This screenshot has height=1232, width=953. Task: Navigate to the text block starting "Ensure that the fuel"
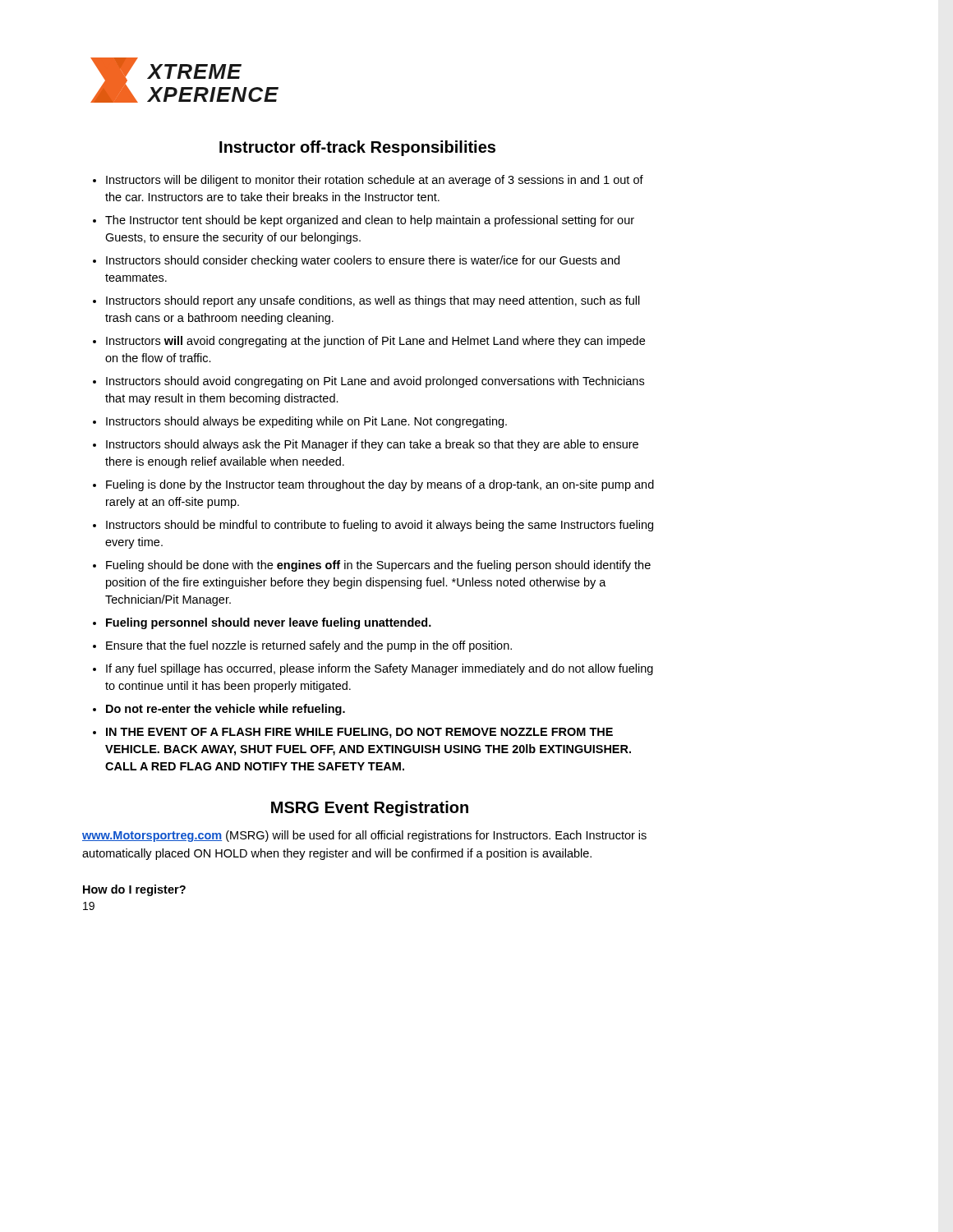pyautogui.click(x=381, y=646)
